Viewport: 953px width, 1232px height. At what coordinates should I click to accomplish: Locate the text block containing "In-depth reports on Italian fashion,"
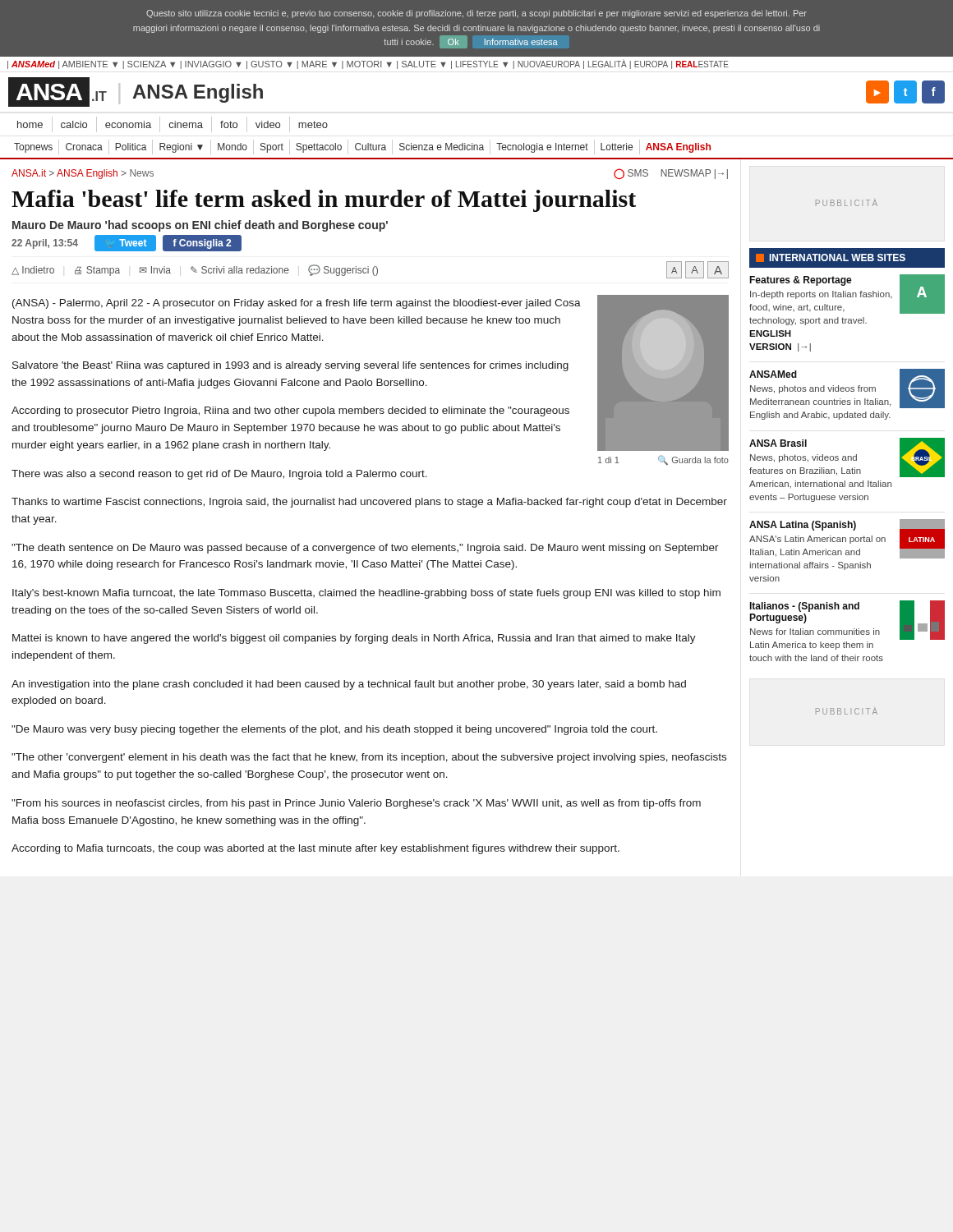pos(821,320)
